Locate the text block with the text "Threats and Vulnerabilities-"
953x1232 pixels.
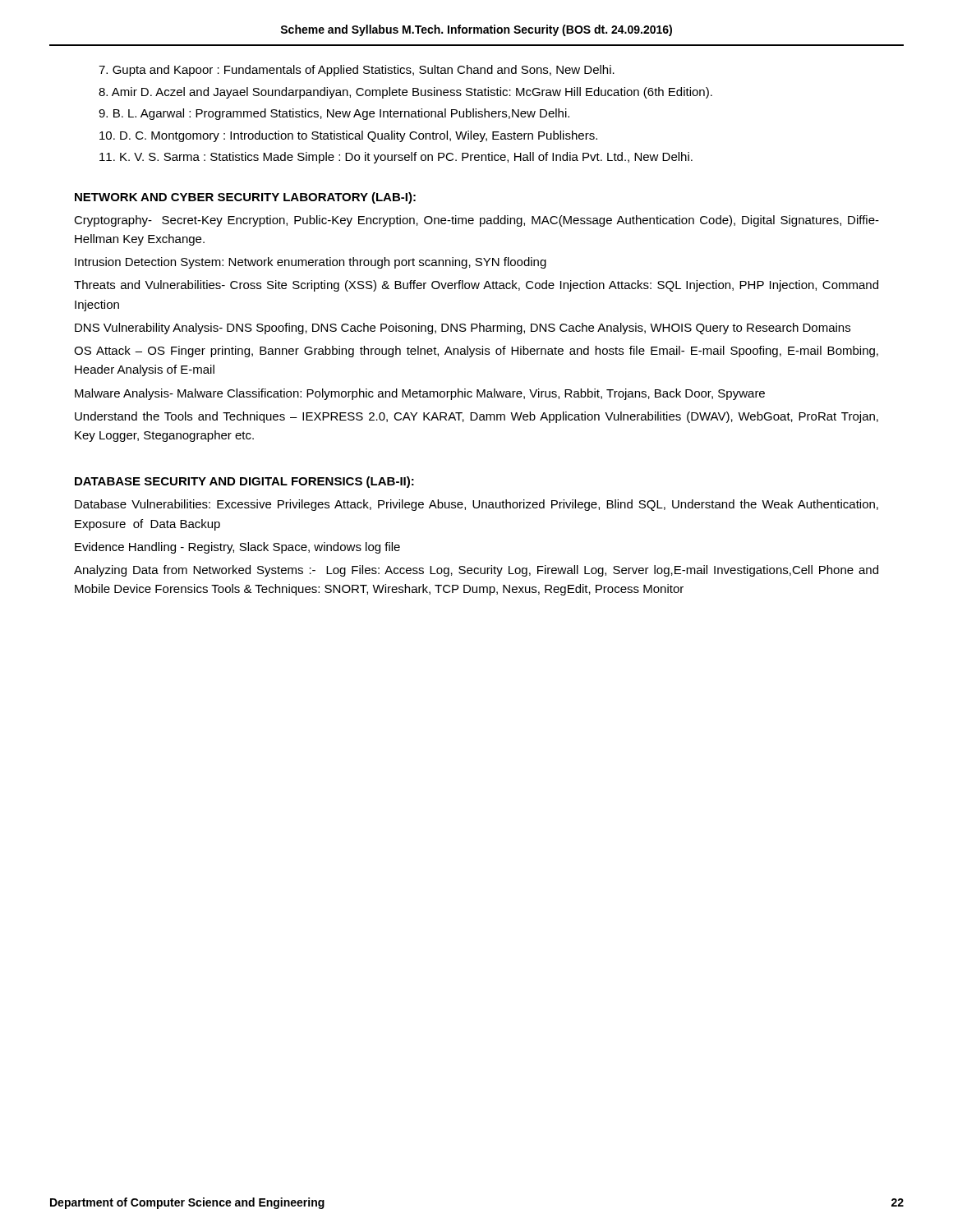(x=476, y=294)
